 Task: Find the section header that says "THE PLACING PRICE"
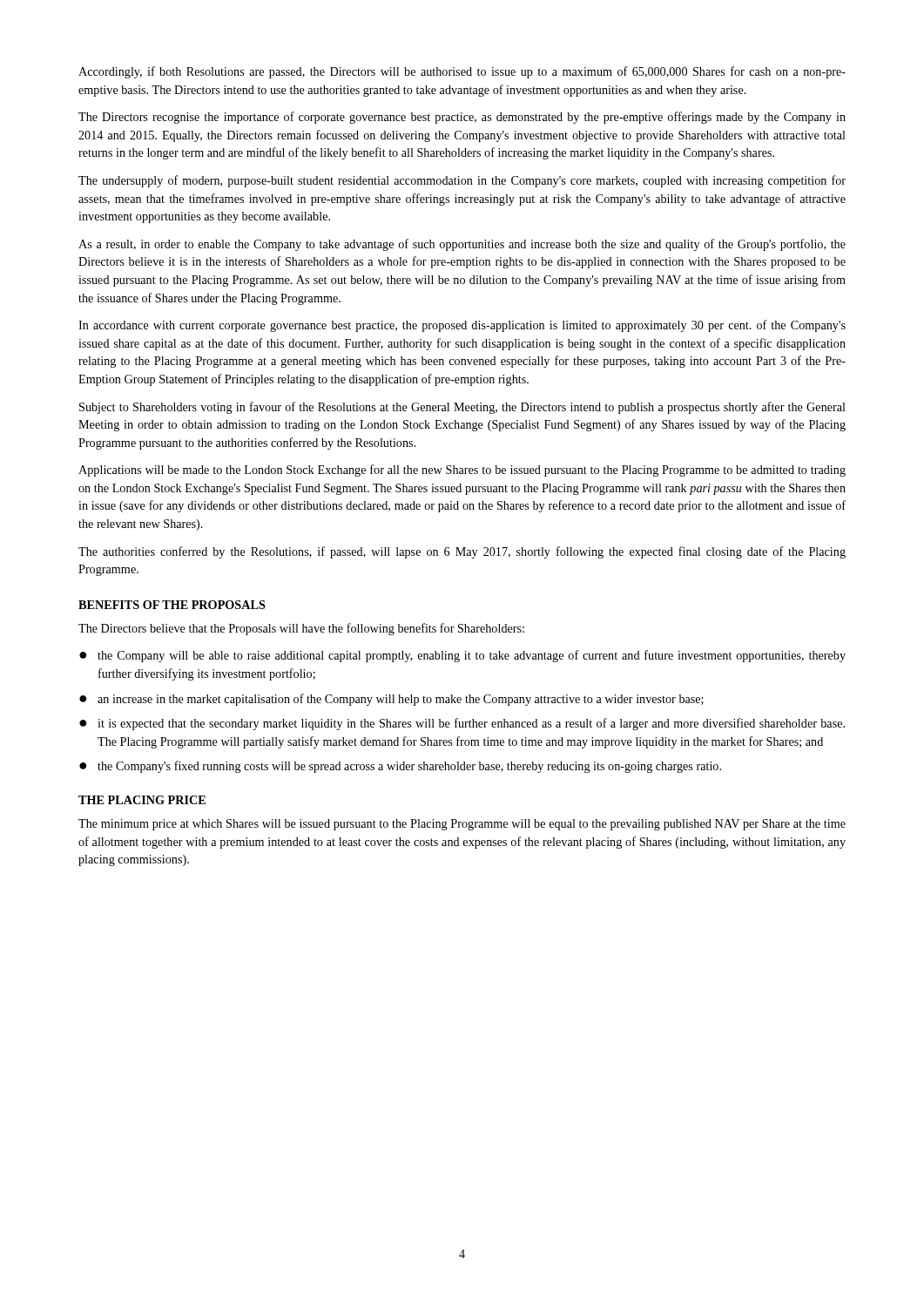[x=142, y=800]
